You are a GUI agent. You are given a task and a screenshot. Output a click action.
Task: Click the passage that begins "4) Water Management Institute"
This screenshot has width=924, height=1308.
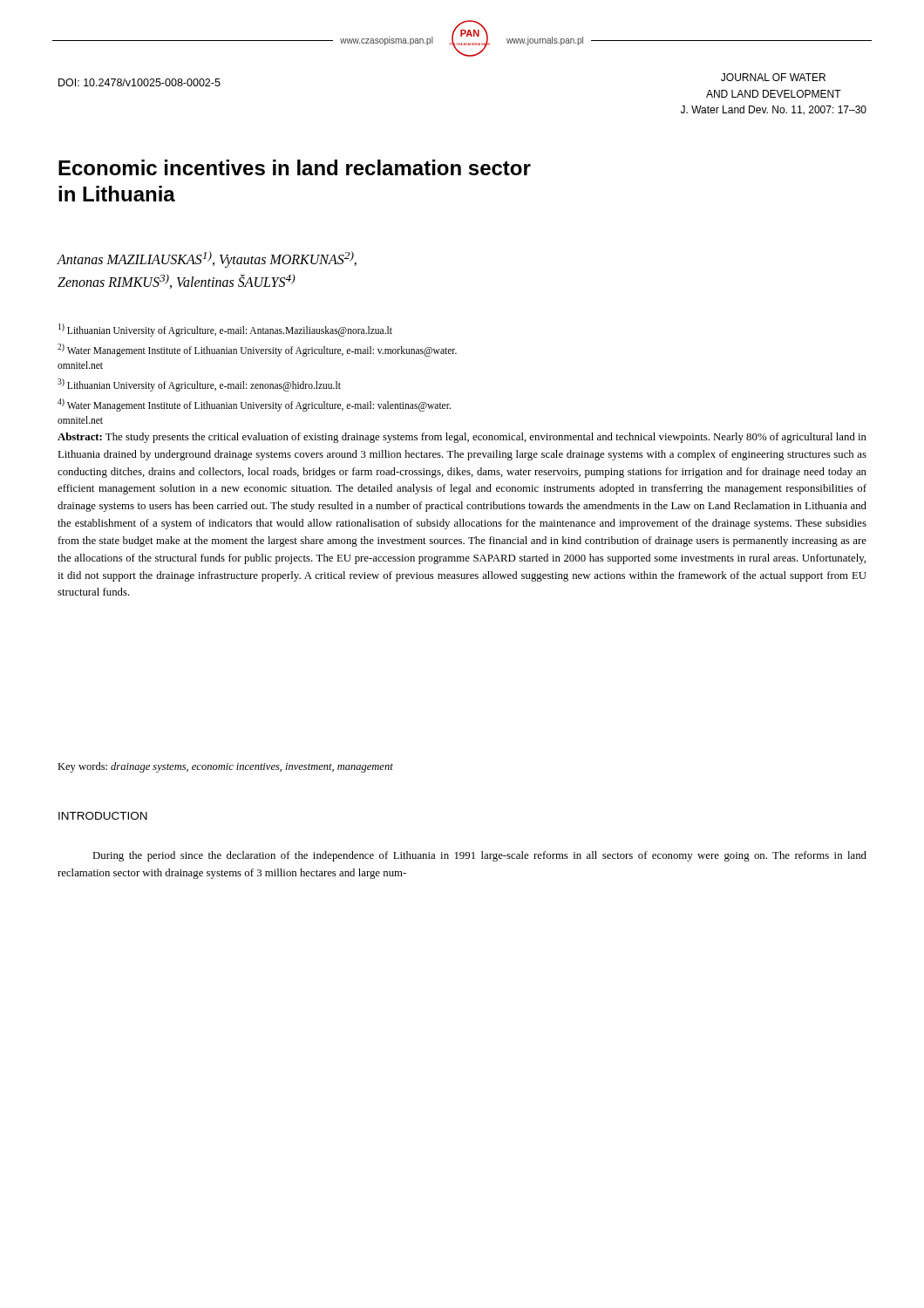254,405
